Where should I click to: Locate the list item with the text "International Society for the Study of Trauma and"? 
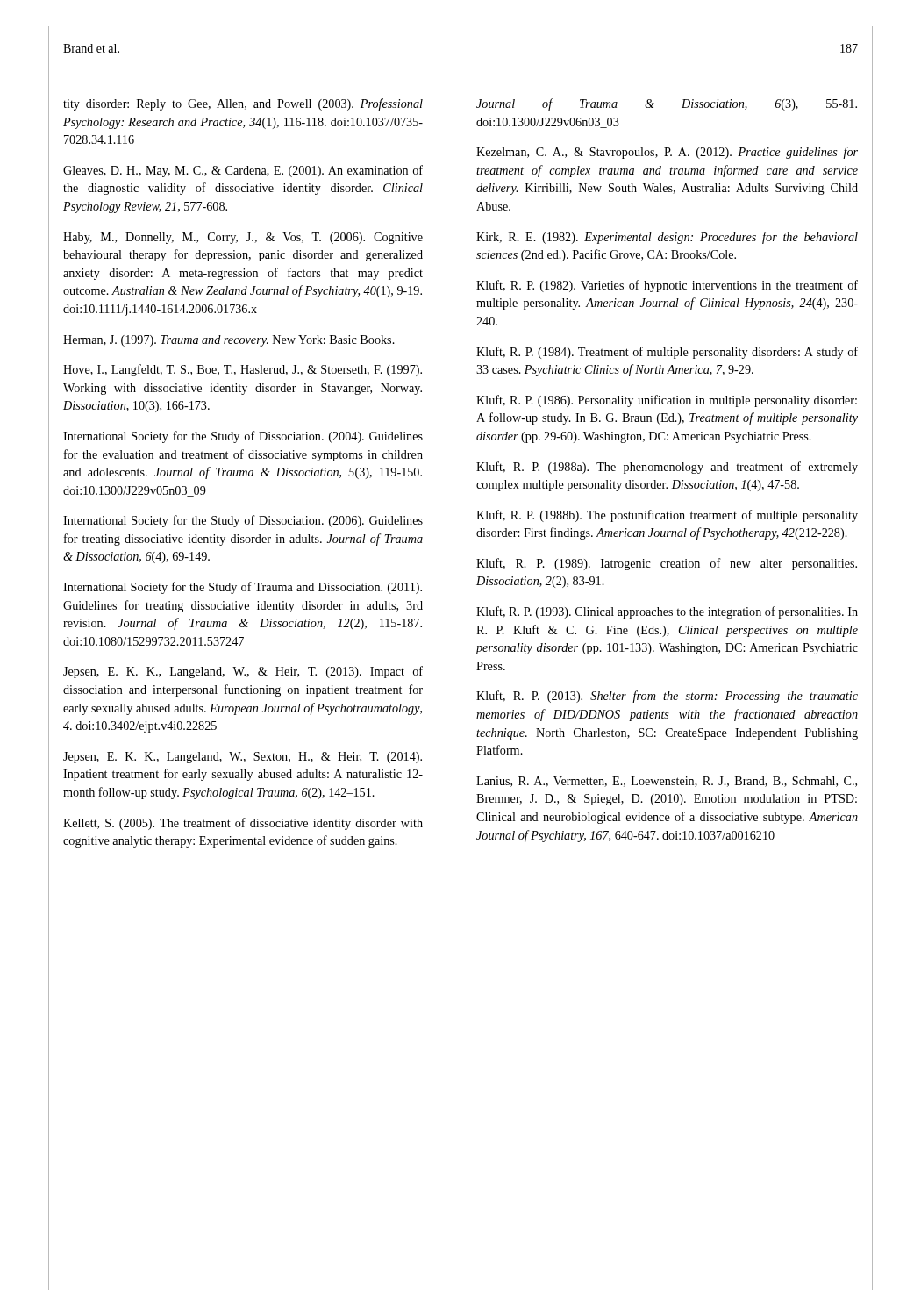[243, 614]
